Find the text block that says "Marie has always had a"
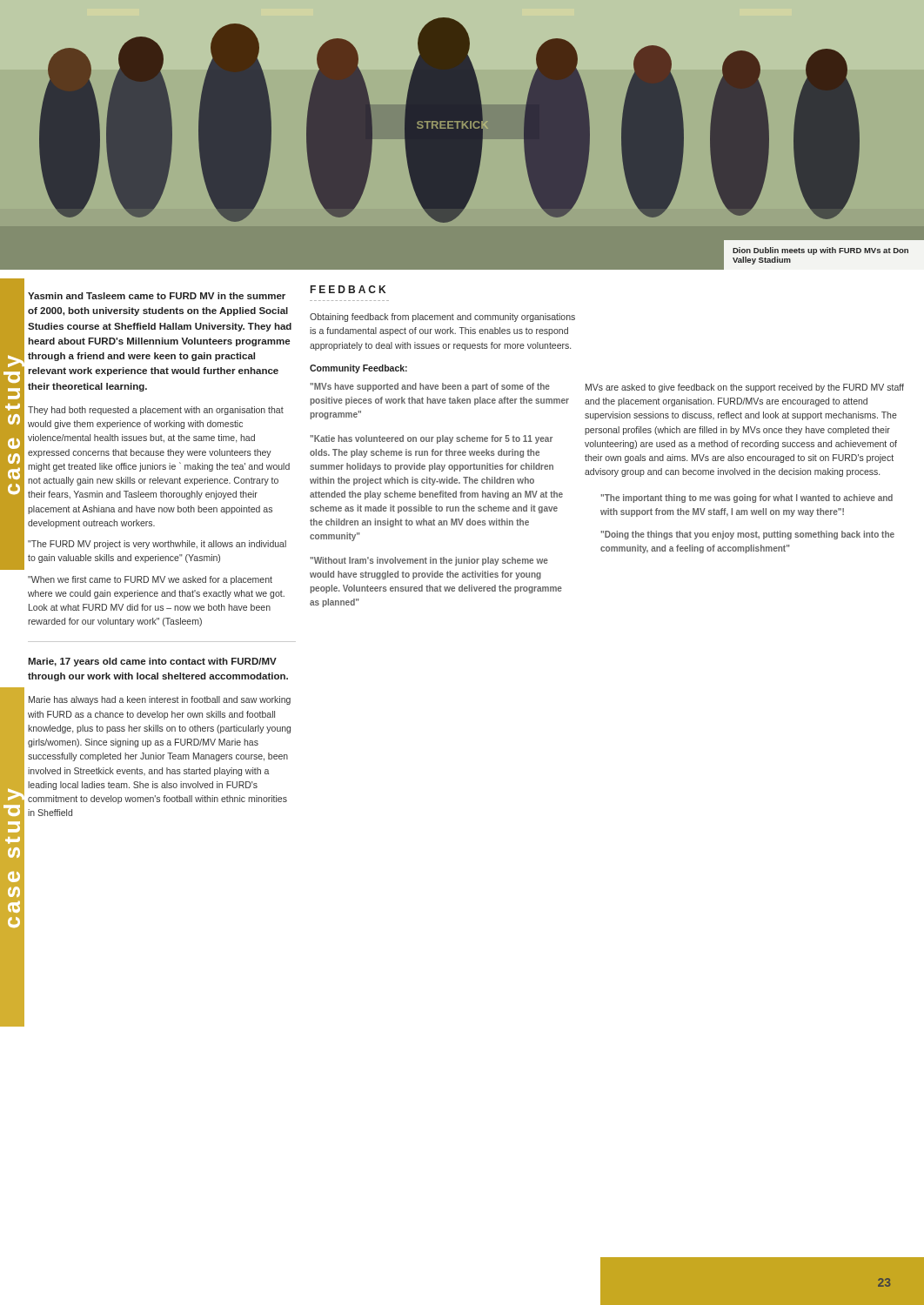Viewport: 924px width, 1305px height. coord(160,756)
